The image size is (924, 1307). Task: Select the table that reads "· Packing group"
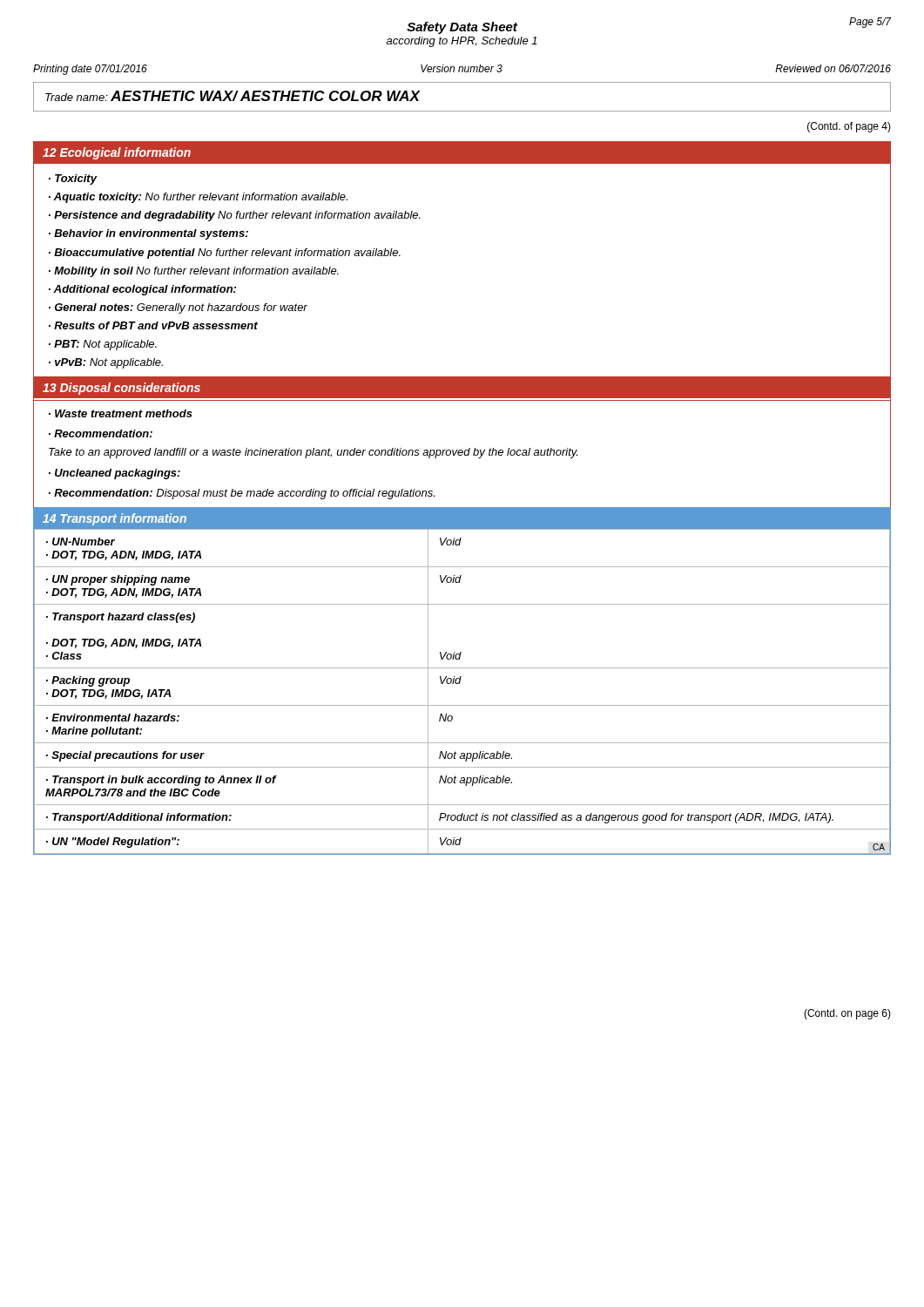pyautogui.click(x=462, y=691)
